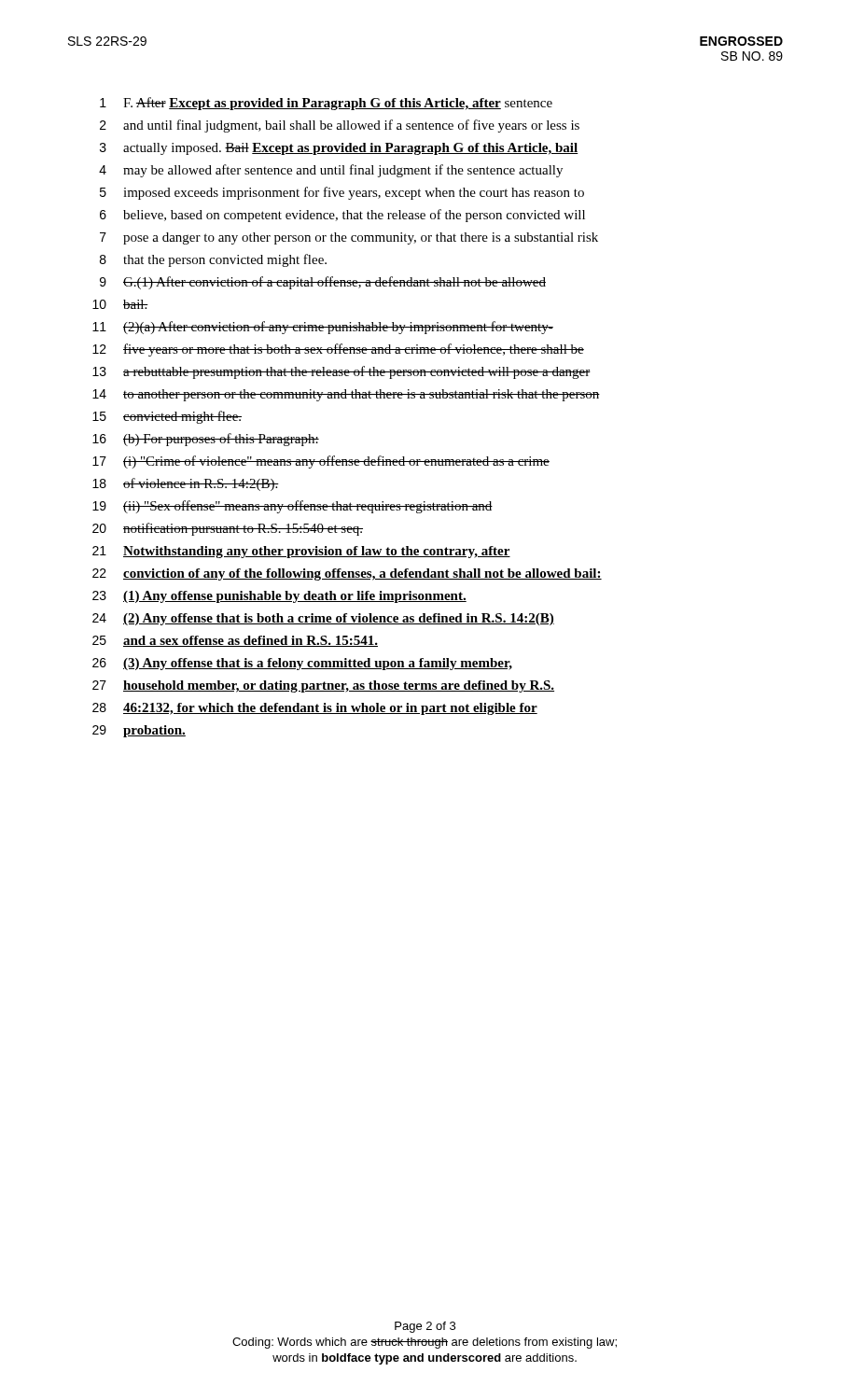
Task: Find the block starting "3 actually imposed. Bail"
Action: (425, 148)
